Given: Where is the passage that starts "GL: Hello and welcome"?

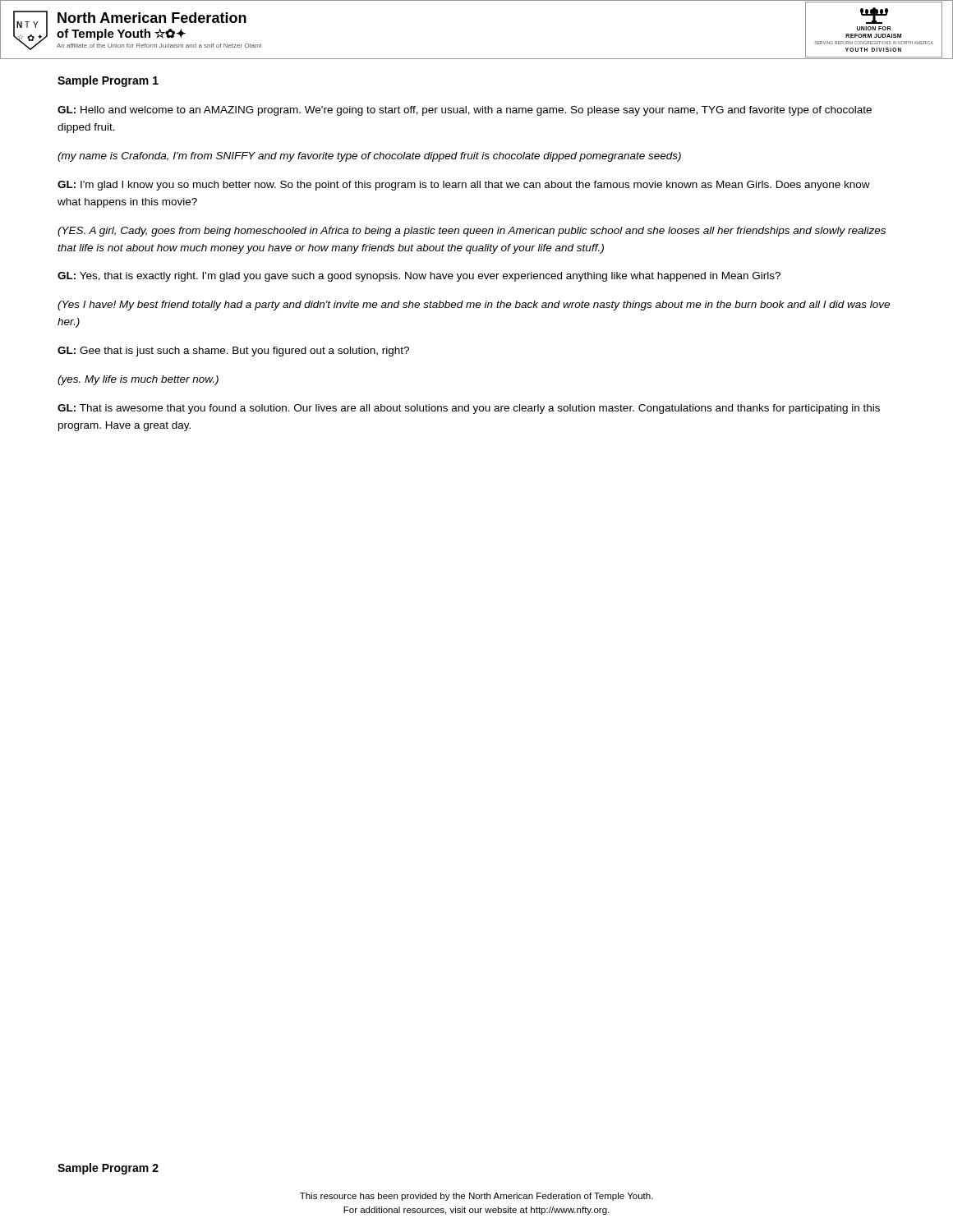Looking at the screenshot, I should coord(465,118).
